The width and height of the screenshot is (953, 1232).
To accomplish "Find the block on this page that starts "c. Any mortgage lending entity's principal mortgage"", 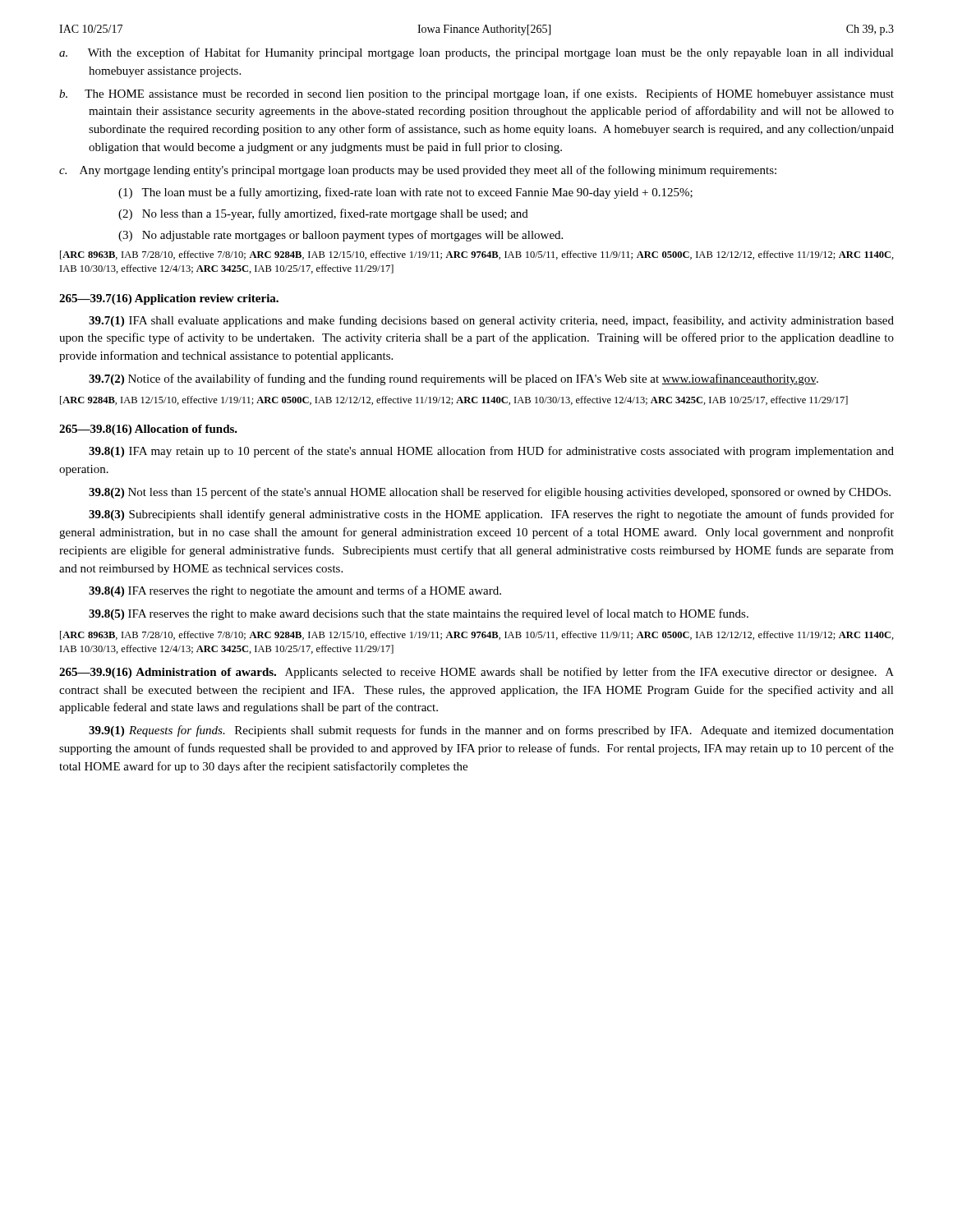I will coord(476,170).
